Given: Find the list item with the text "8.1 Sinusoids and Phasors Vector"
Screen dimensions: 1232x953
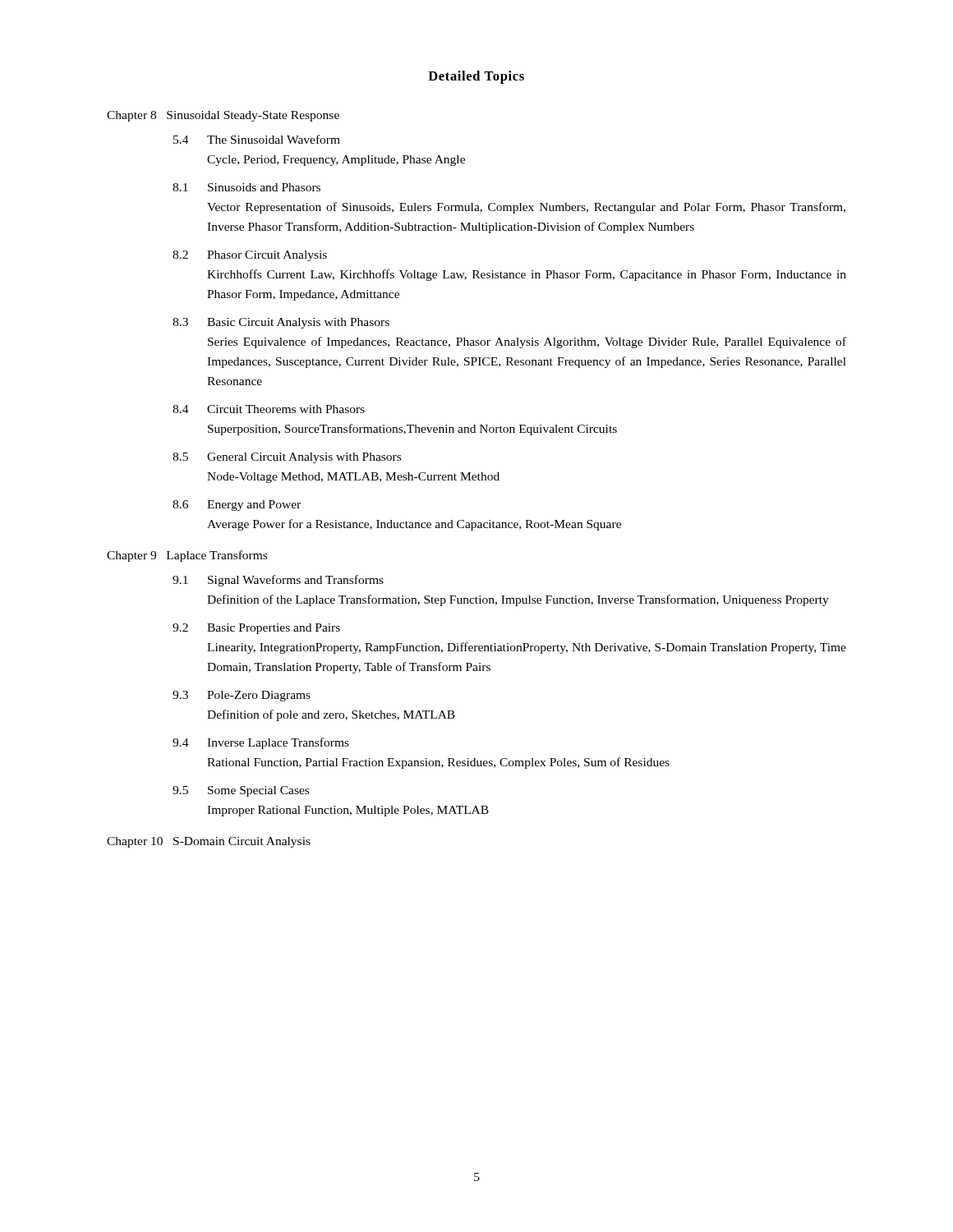Looking at the screenshot, I should tap(509, 207).
